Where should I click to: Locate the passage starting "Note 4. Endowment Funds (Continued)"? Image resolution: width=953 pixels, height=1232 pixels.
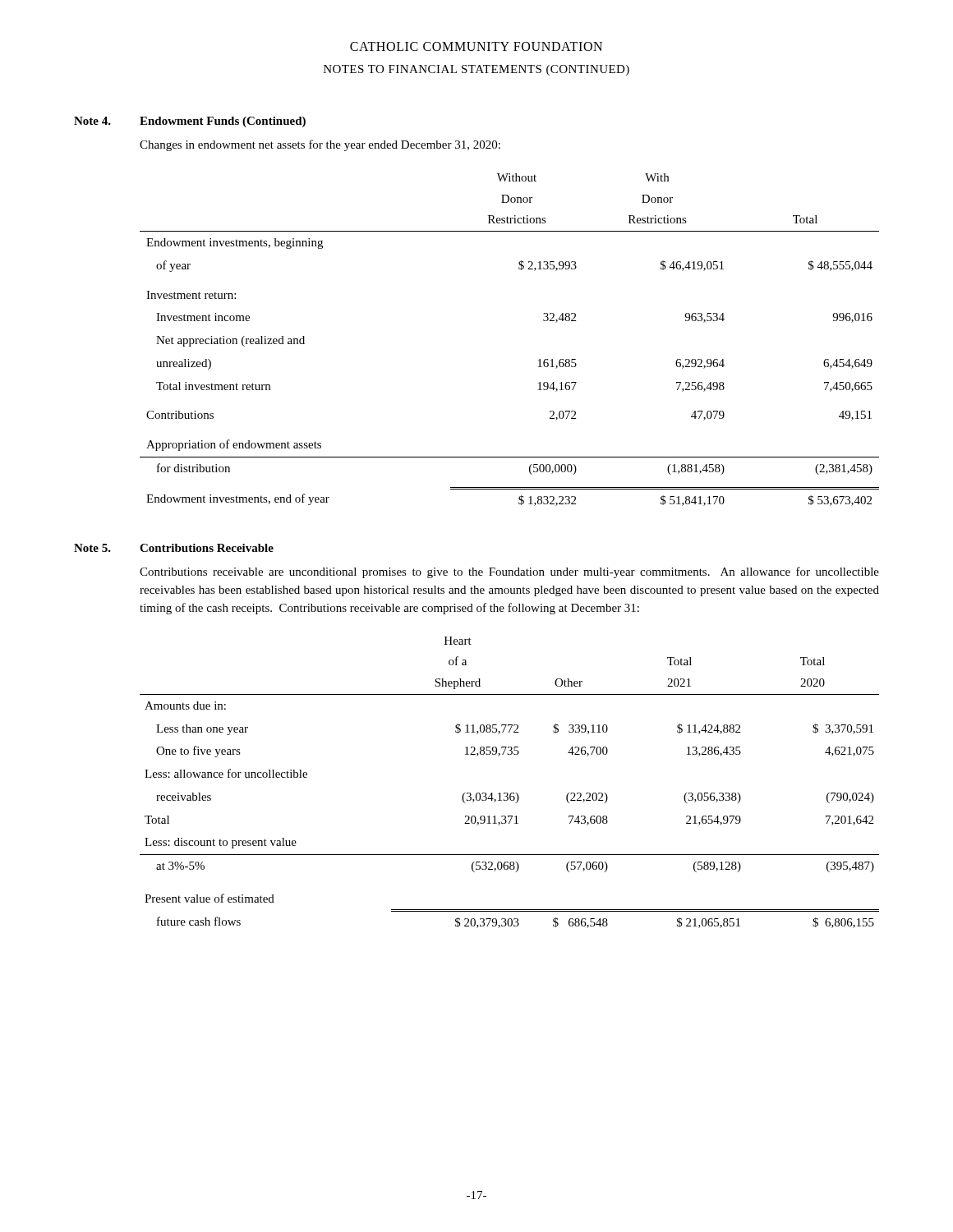190,121
